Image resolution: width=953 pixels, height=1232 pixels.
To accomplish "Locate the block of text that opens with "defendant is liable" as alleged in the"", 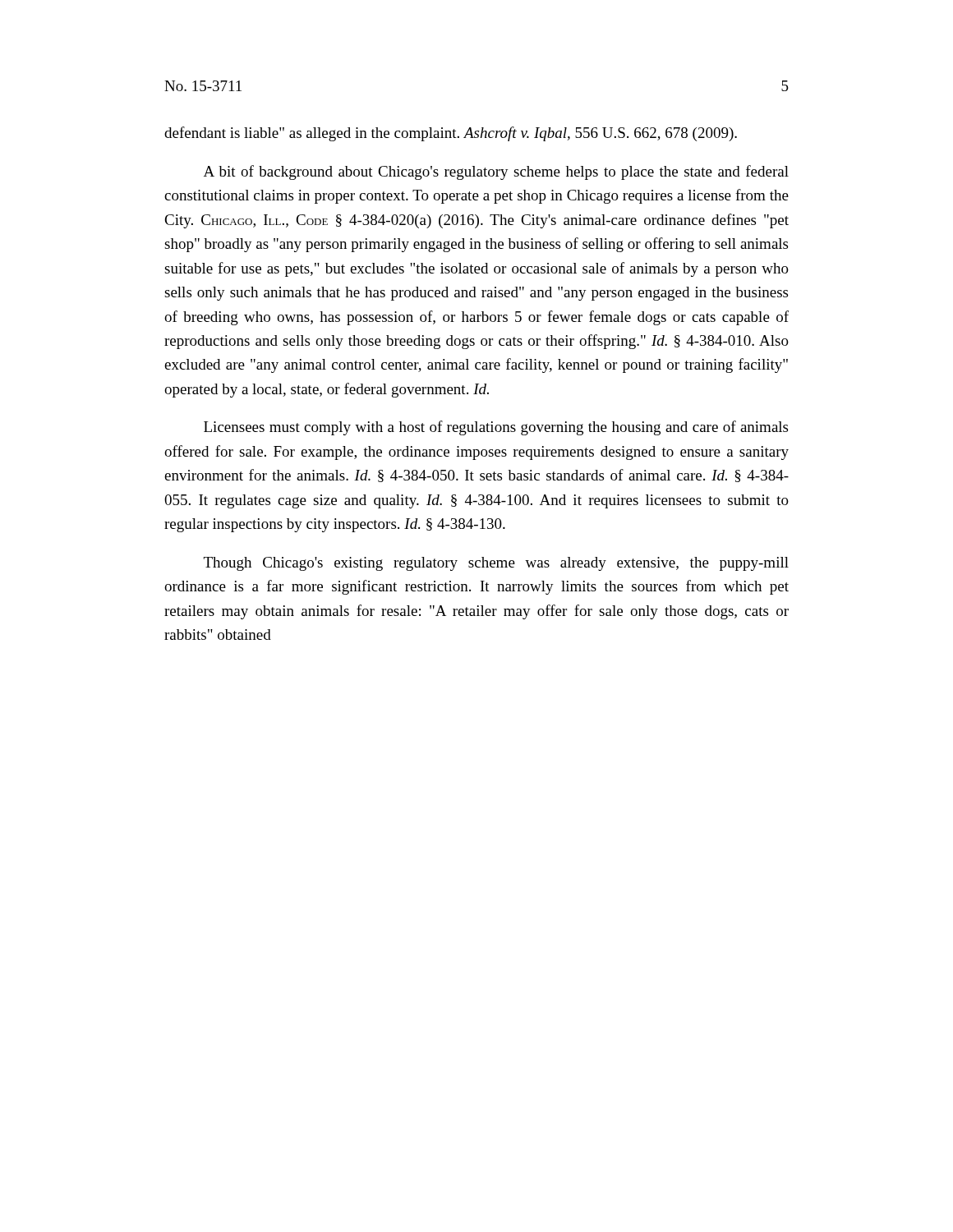I will 451,133.
